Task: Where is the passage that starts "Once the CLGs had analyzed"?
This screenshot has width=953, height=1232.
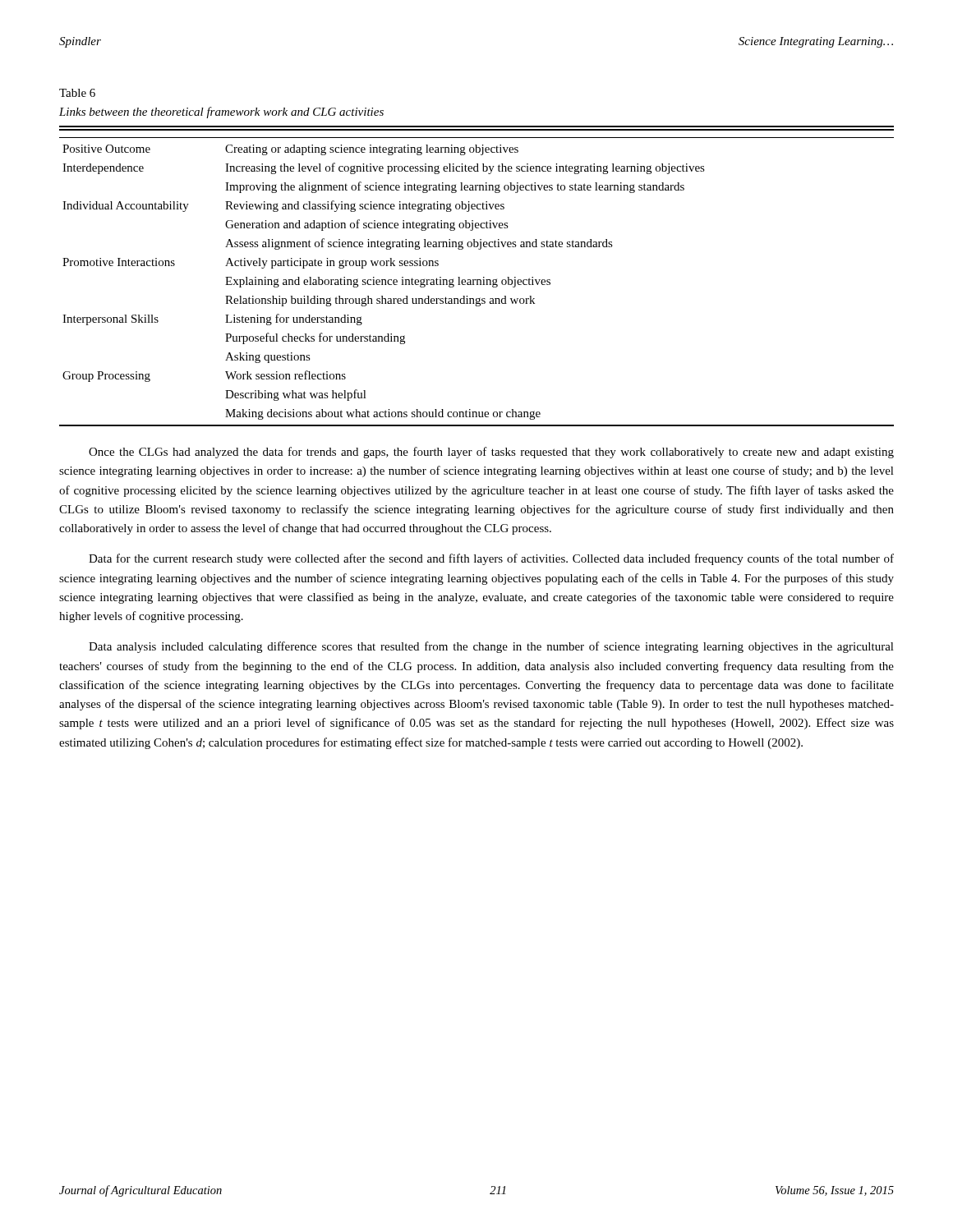Action: pos(476,490)
